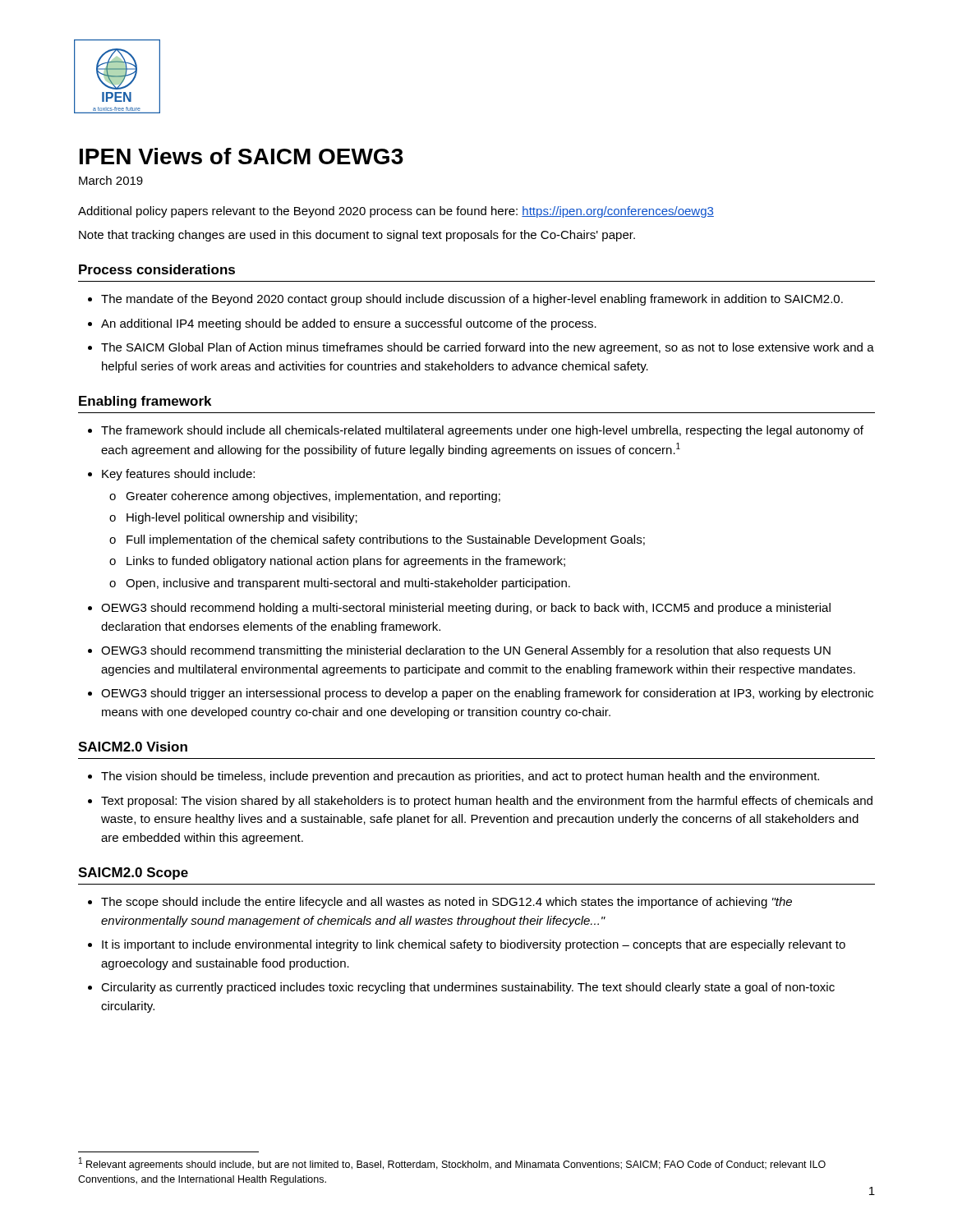
Task: Click on the region starting "The framework should include all chemicals-related"
Action: (482, 440)
